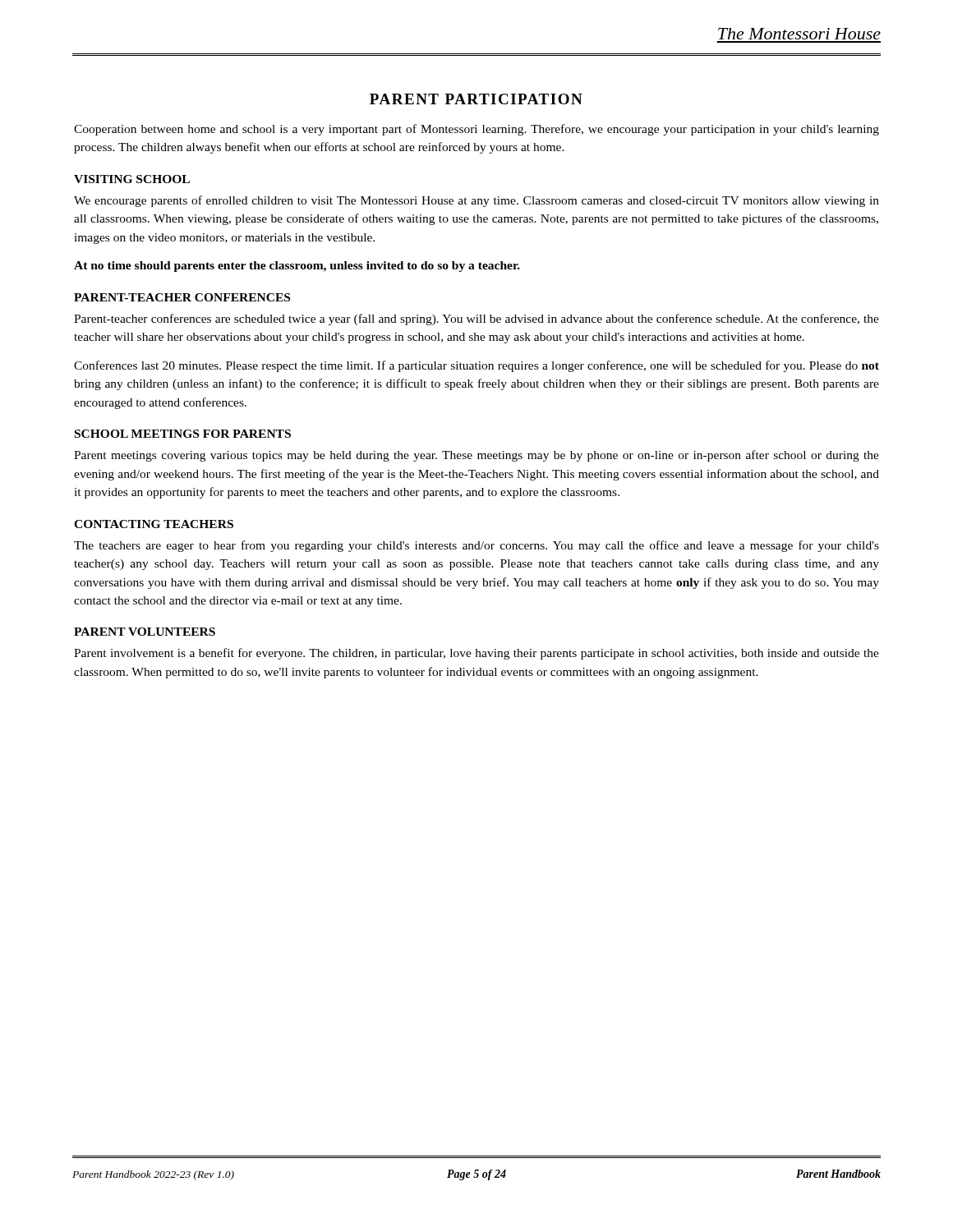Image resolution: width=953 pixels, height=1232 pixels.
Task: Locate the text "CONTACTING TEACHERS"
Action: 154,523
